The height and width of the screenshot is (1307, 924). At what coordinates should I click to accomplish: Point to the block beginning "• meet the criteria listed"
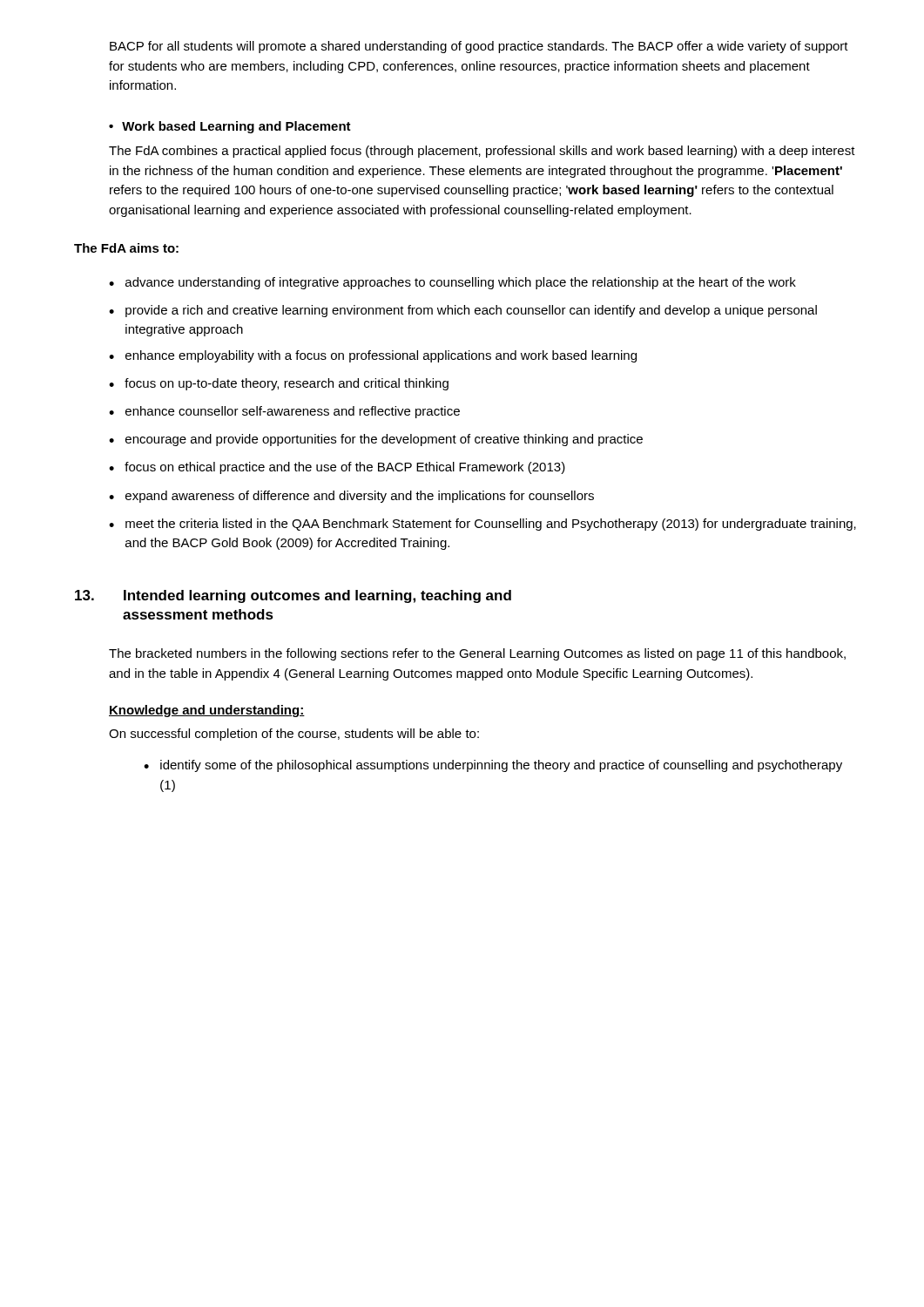click(484, 534)
